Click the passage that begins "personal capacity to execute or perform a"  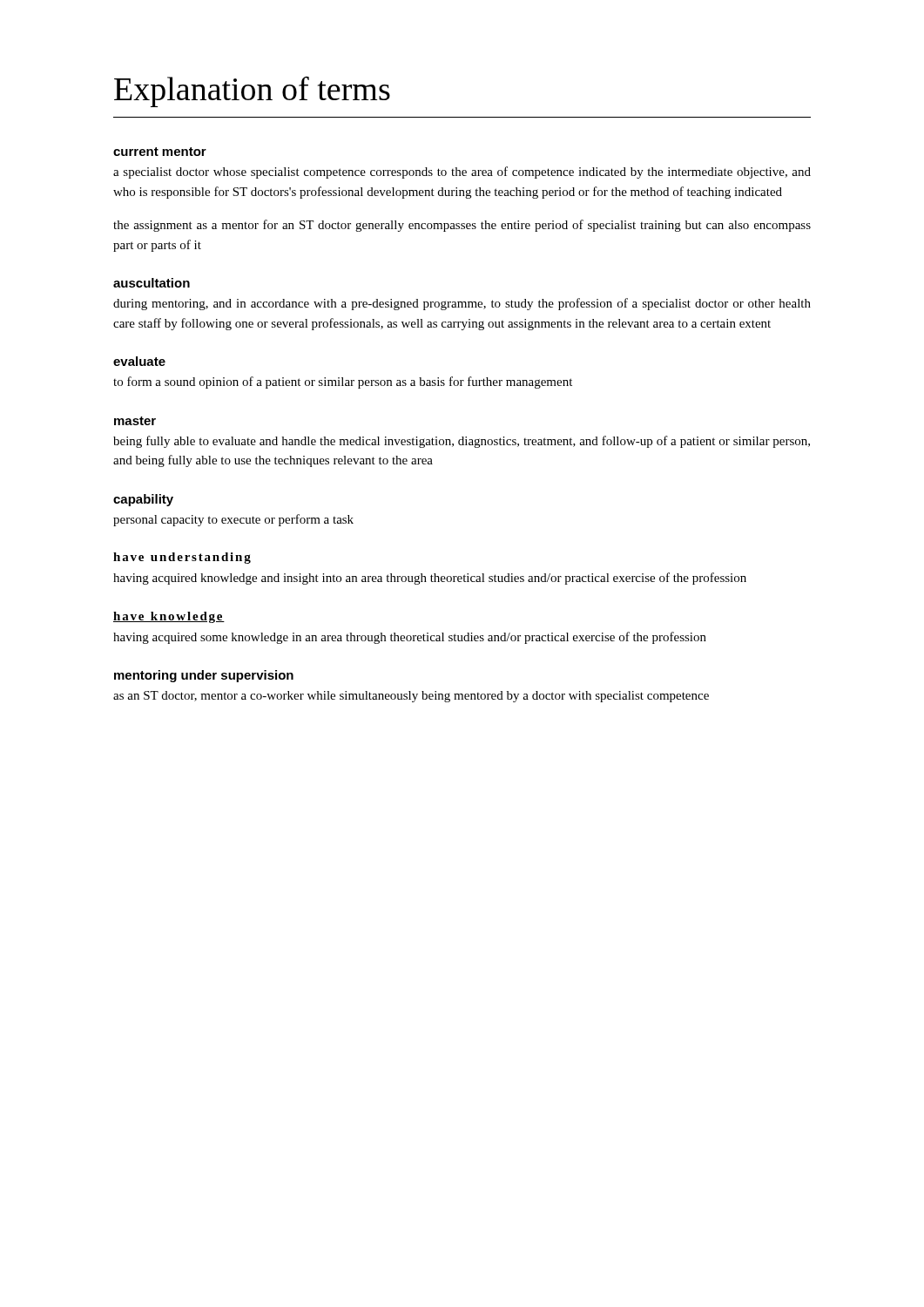(233, 519)
